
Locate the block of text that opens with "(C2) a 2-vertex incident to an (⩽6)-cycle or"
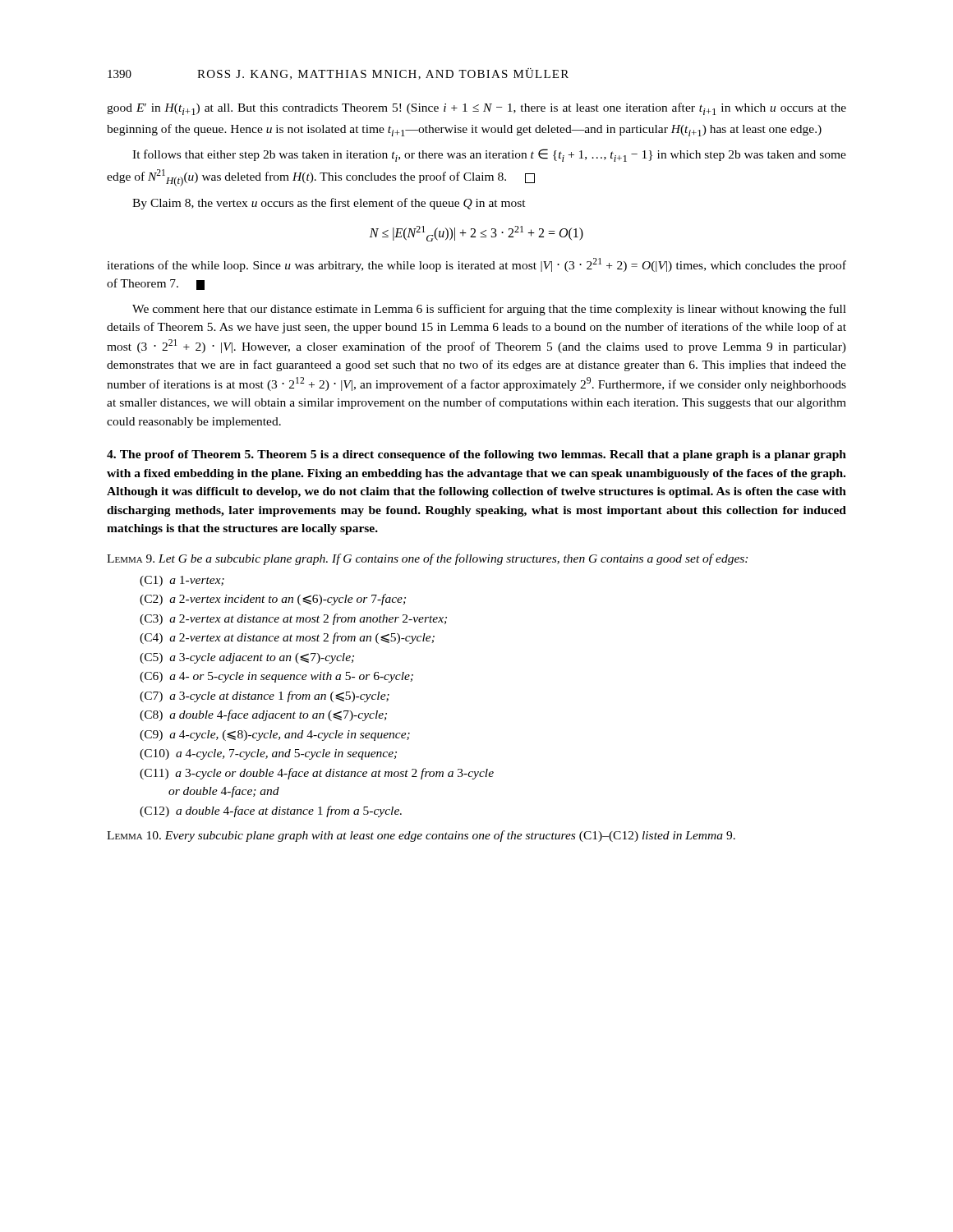[x=273, y=599]
